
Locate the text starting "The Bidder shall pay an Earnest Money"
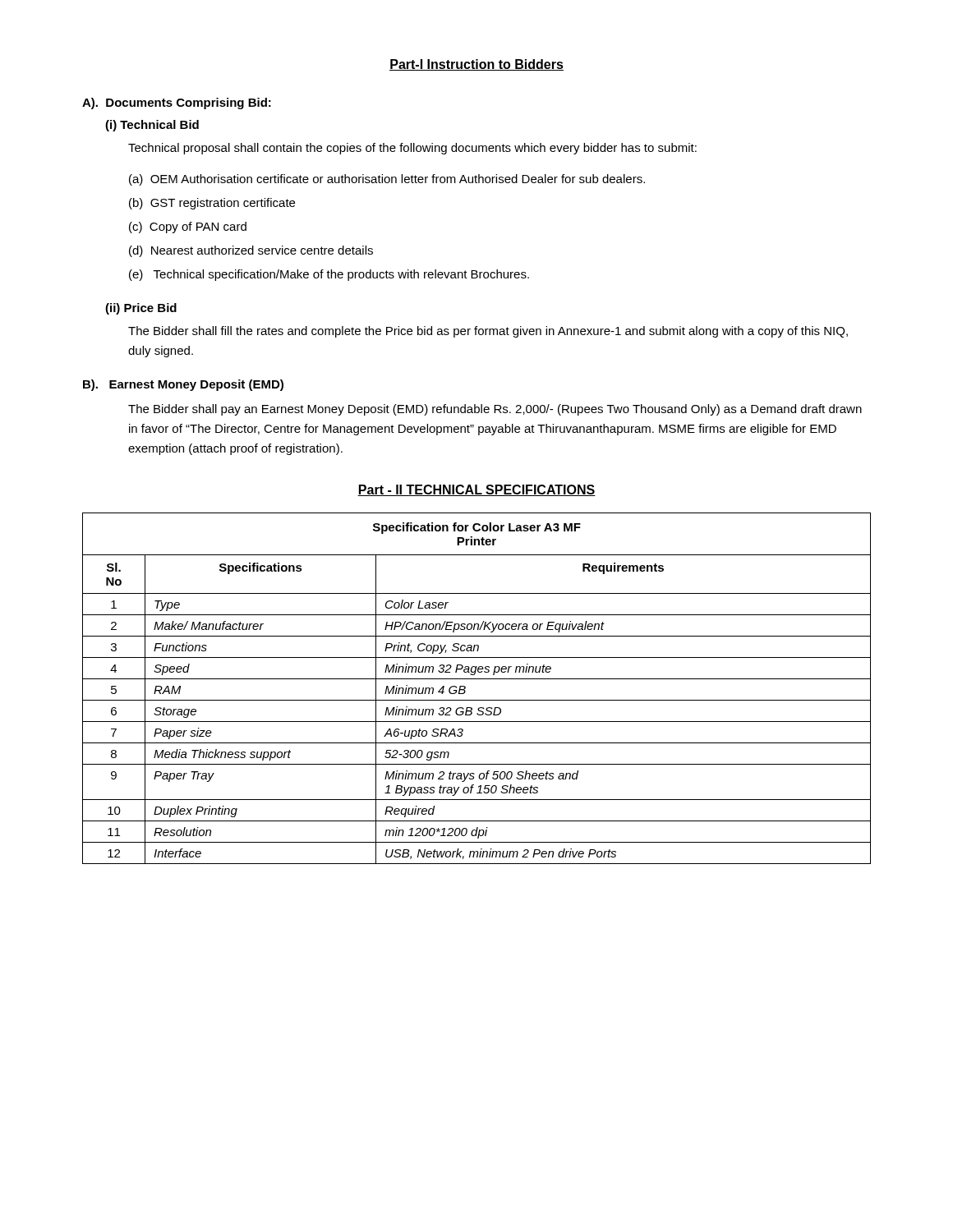[495, 428]
